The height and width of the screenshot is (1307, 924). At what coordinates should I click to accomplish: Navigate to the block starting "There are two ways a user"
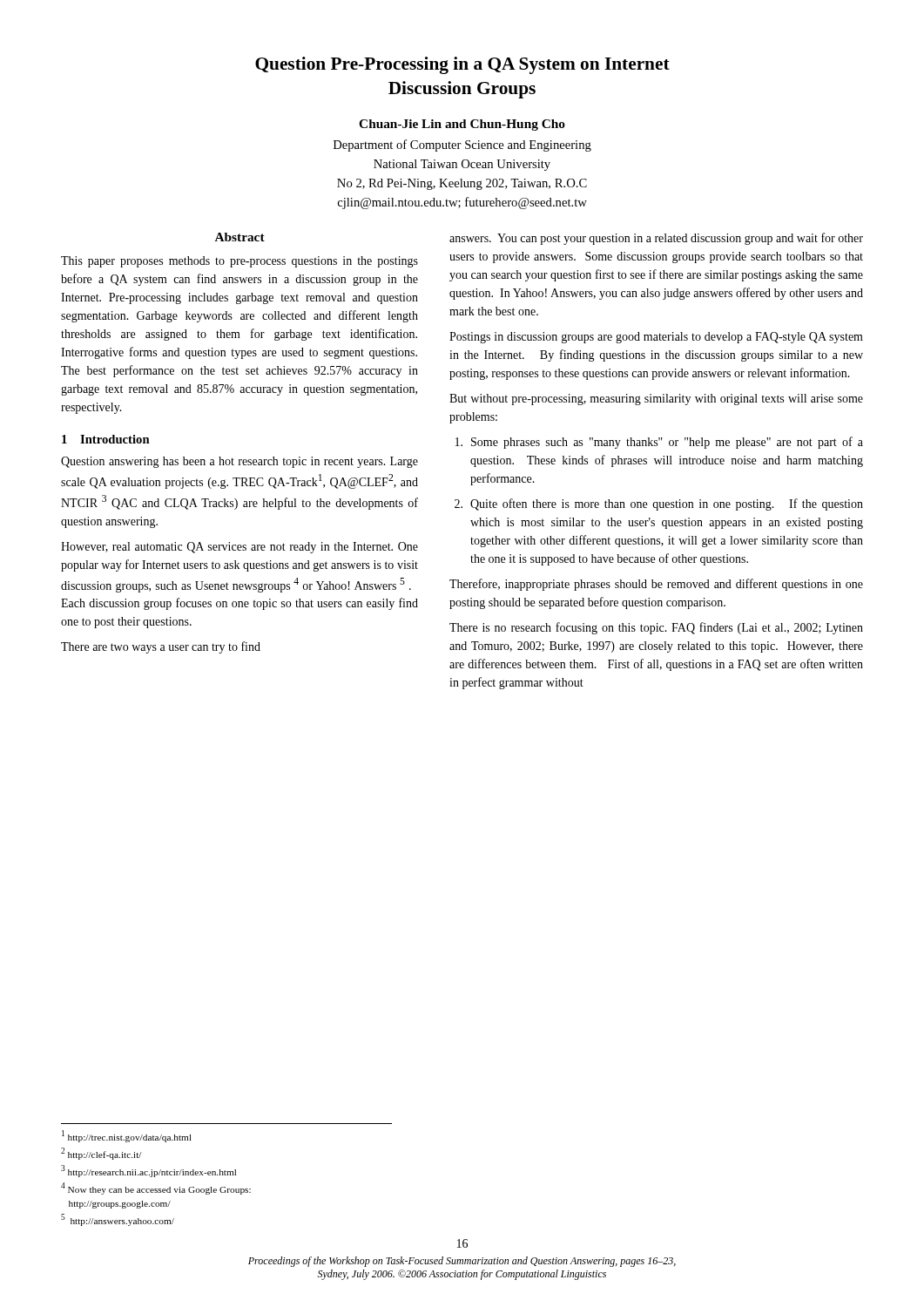tap(161, 647)
